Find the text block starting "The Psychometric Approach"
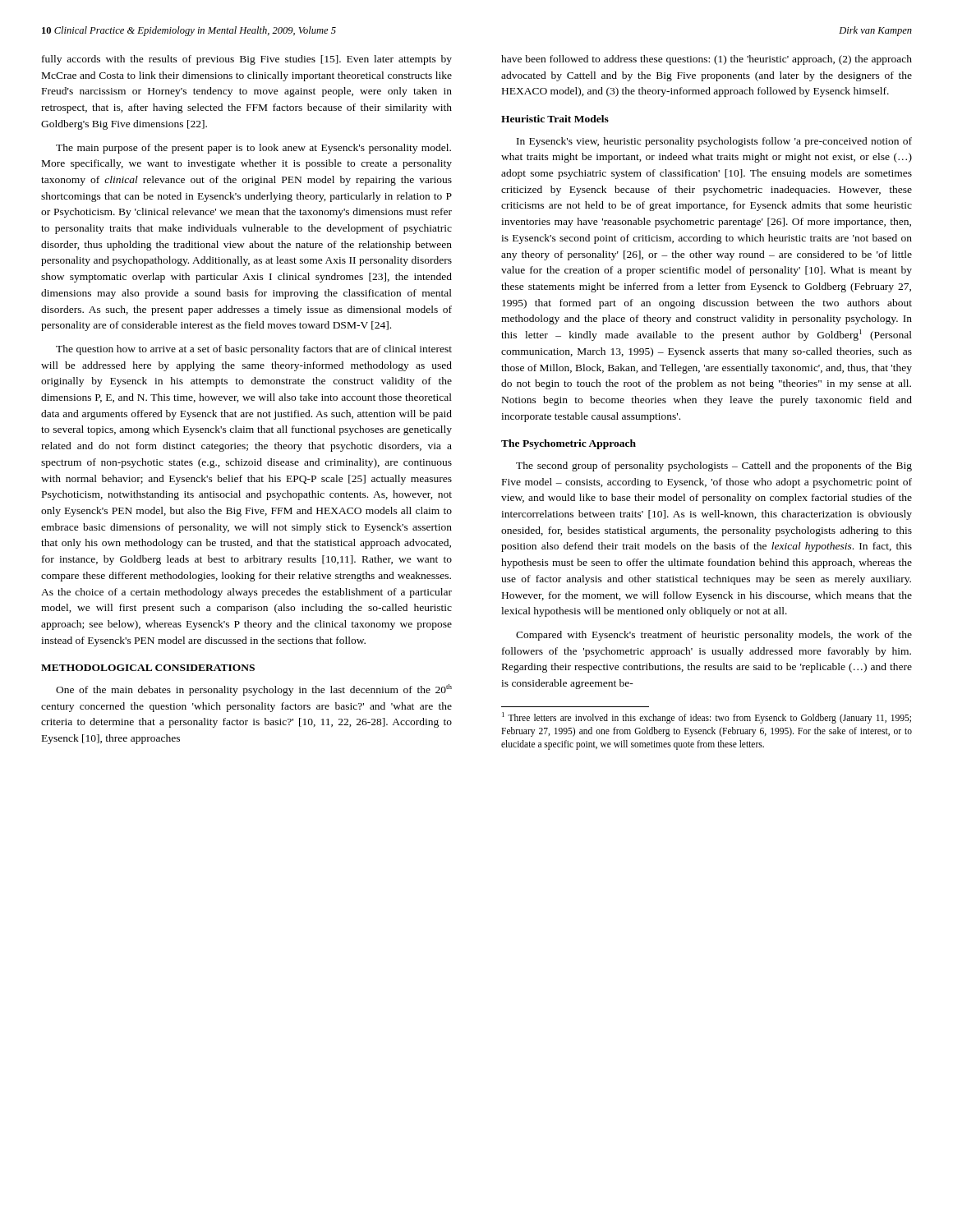 pyautogui.click(x=569, y=443)
